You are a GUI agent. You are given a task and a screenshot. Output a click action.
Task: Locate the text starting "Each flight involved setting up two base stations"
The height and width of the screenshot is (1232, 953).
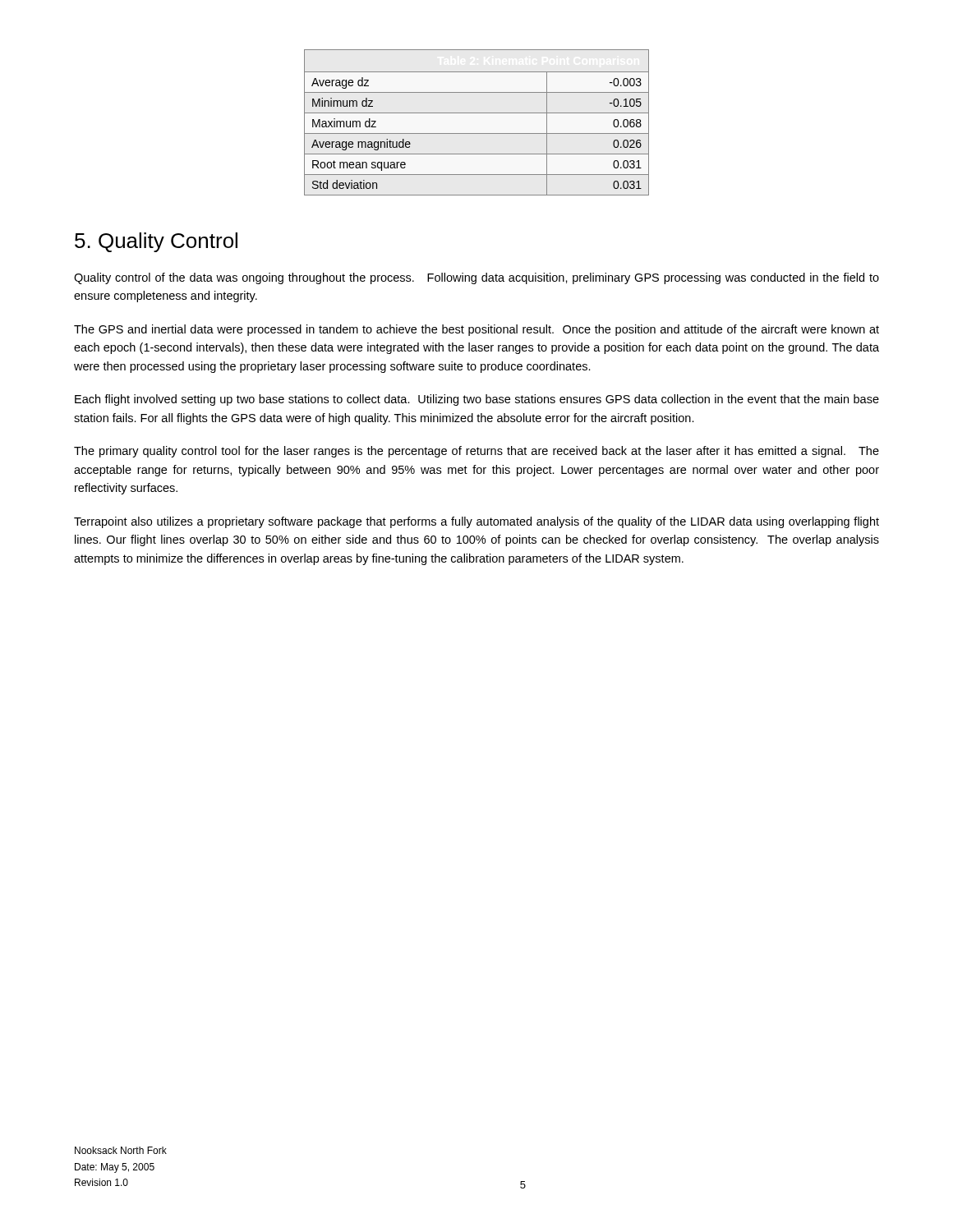[x=476, y=409]
